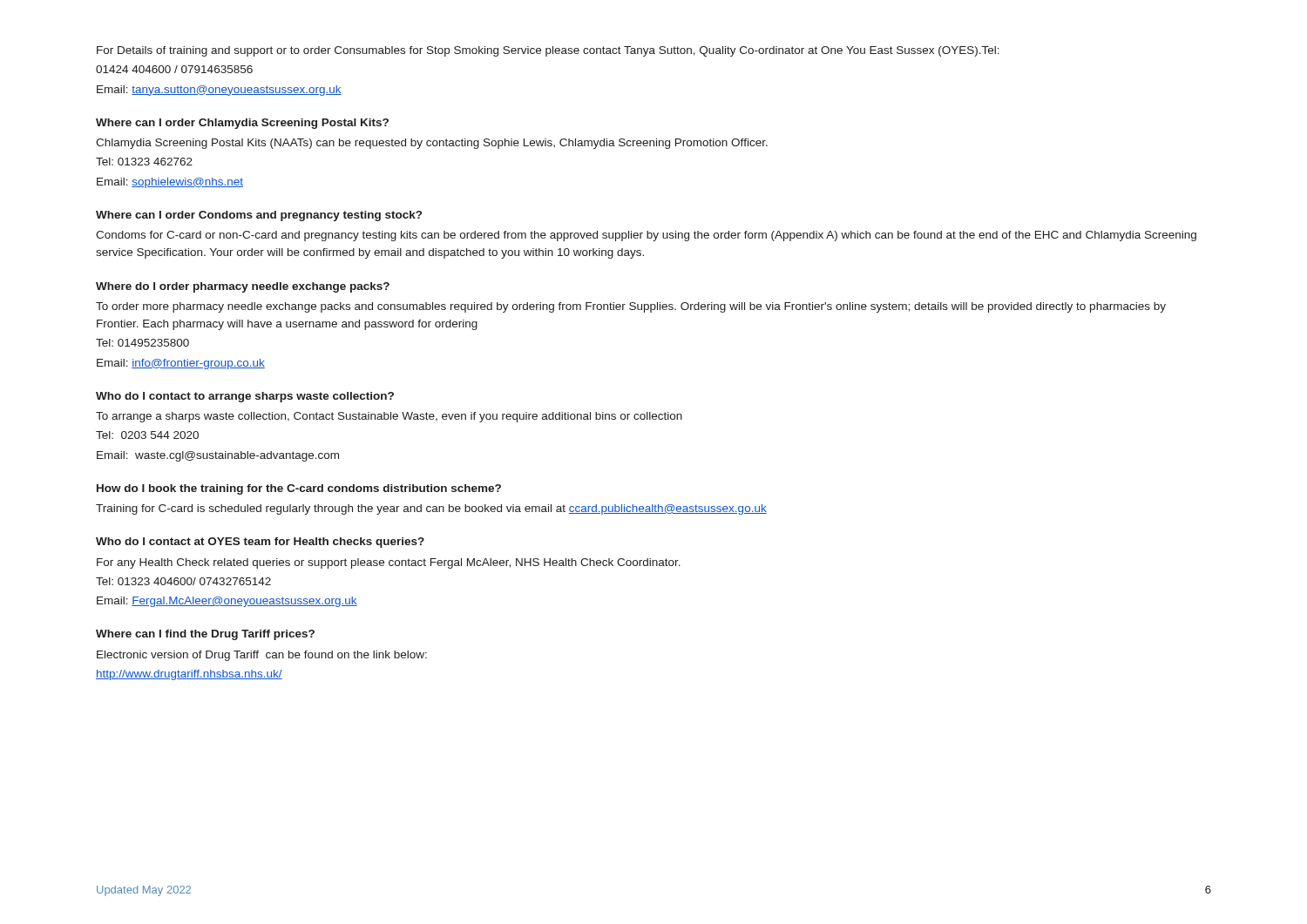Click on the passage starting "To order more"

[x=631, y=307]
